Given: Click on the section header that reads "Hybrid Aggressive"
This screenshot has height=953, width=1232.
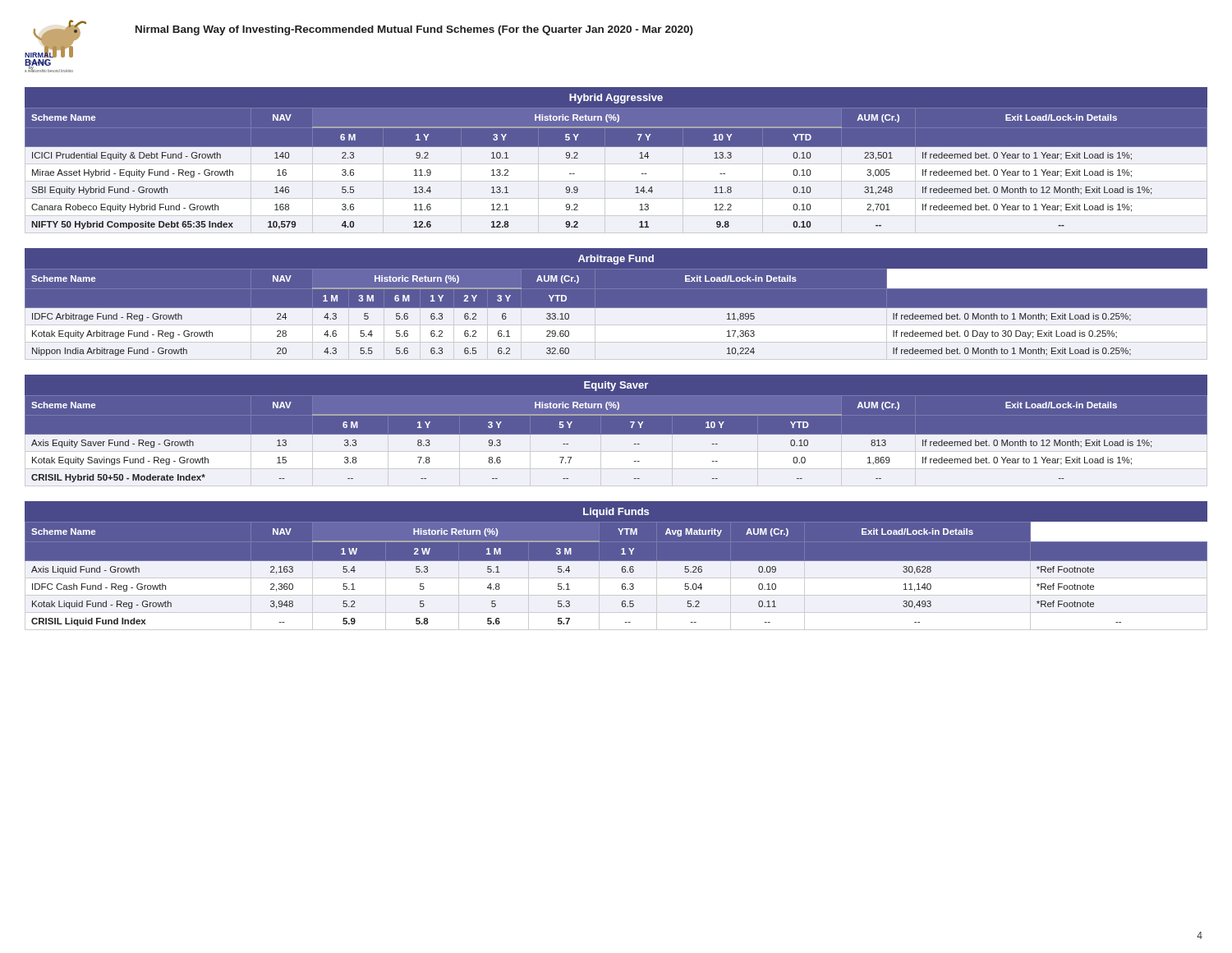Looking at the screenshot, I should [616, 97].
